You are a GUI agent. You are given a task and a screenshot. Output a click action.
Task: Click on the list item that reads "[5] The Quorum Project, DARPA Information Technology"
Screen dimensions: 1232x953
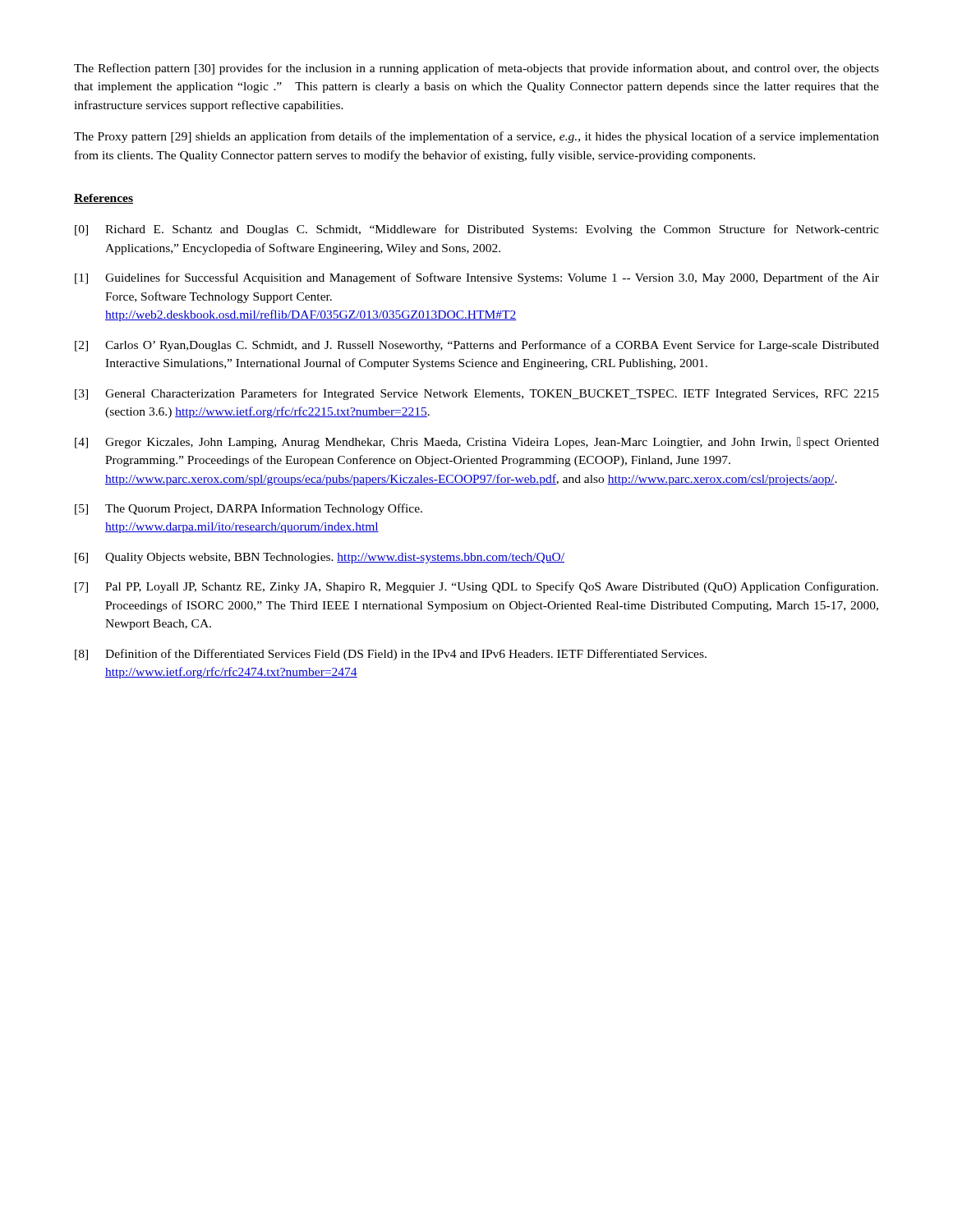(x=249, y=509)
